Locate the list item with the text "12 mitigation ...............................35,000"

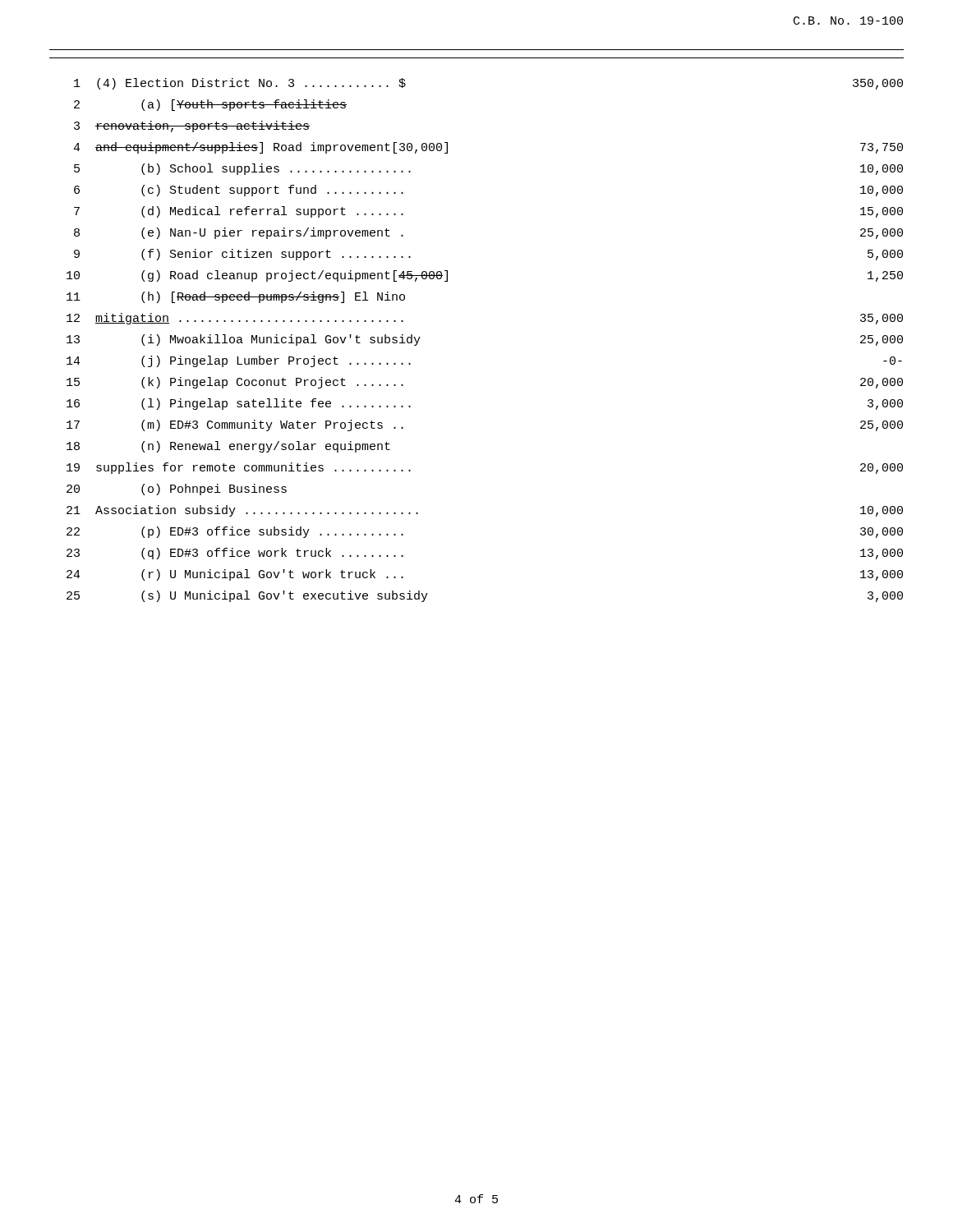127,318
